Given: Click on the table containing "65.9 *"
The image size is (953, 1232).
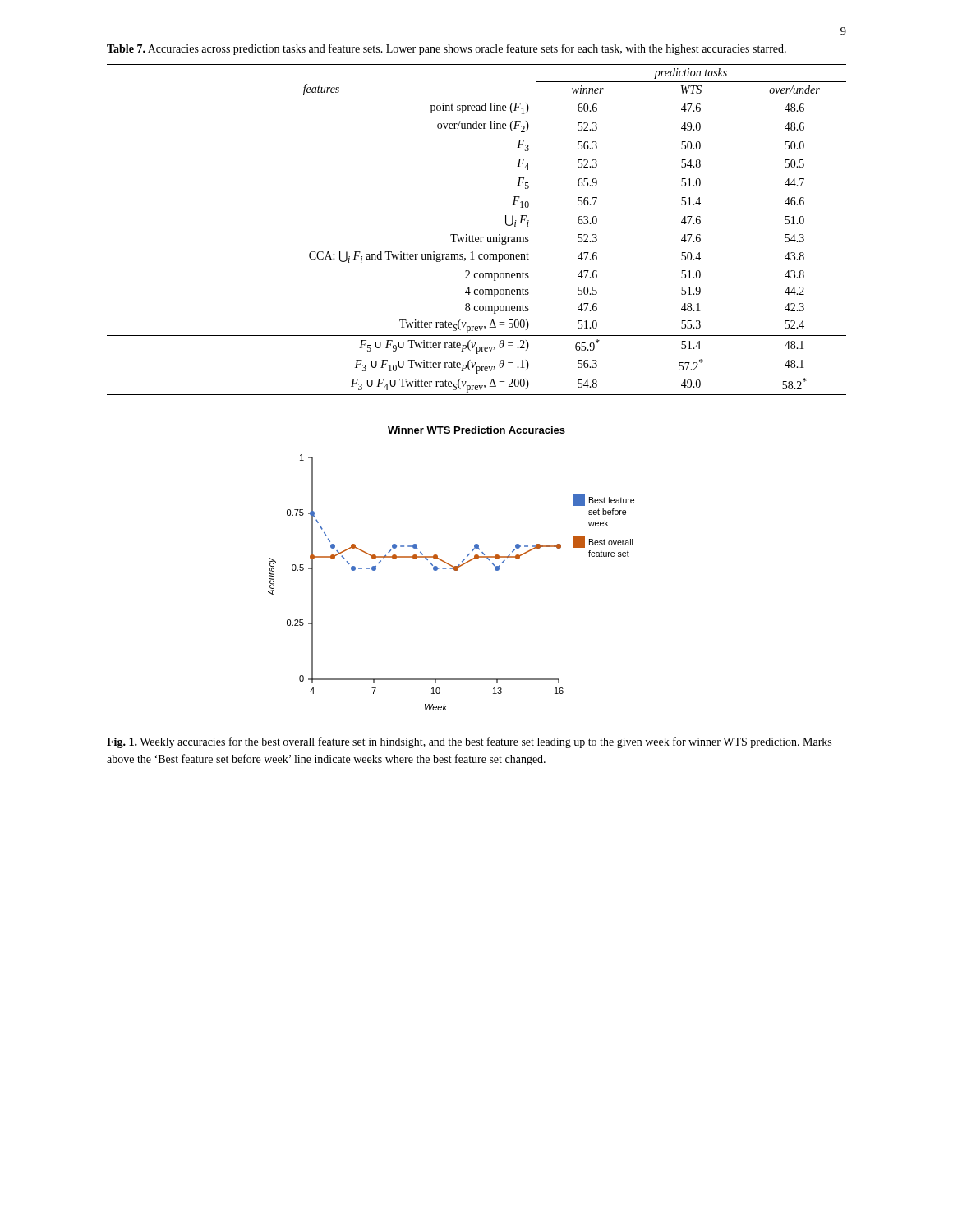Looking at the screenshot, I should pyautogui.click(x=476, y=229).
